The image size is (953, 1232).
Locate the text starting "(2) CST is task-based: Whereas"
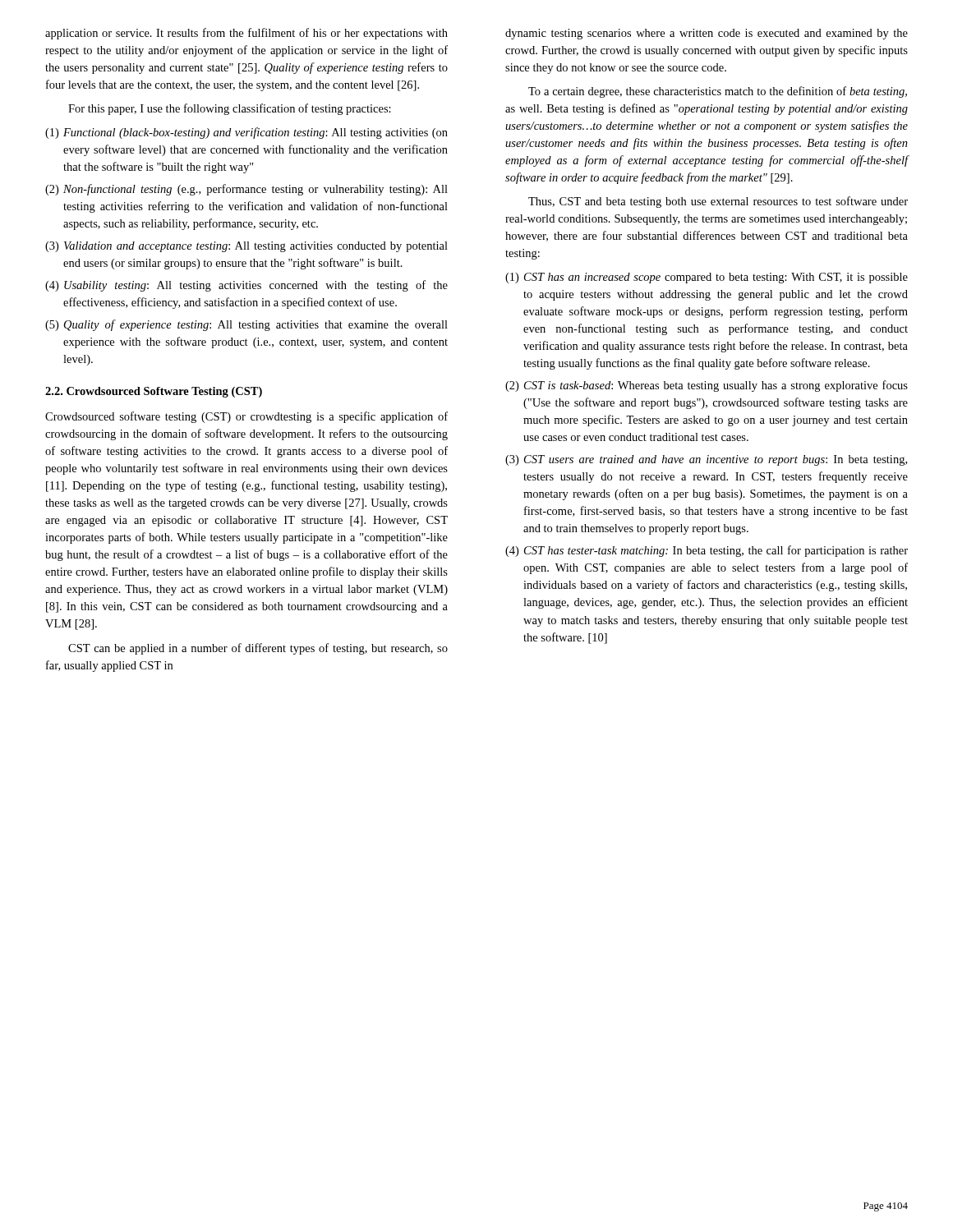click(707, 412)
